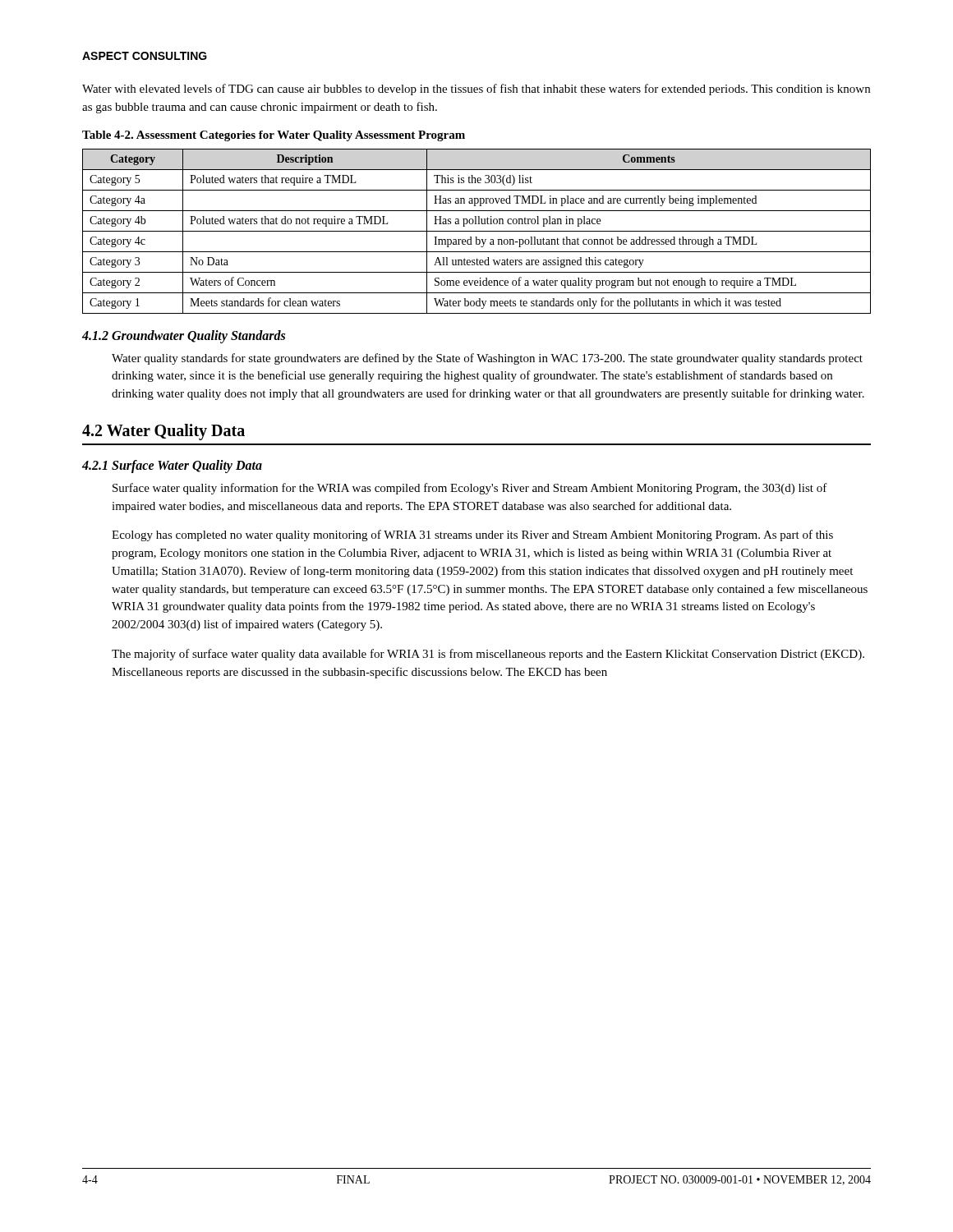Navigate to the element starting "Water with elevated"
This screenshot has width=953, height=1232.
pos(476,98)
